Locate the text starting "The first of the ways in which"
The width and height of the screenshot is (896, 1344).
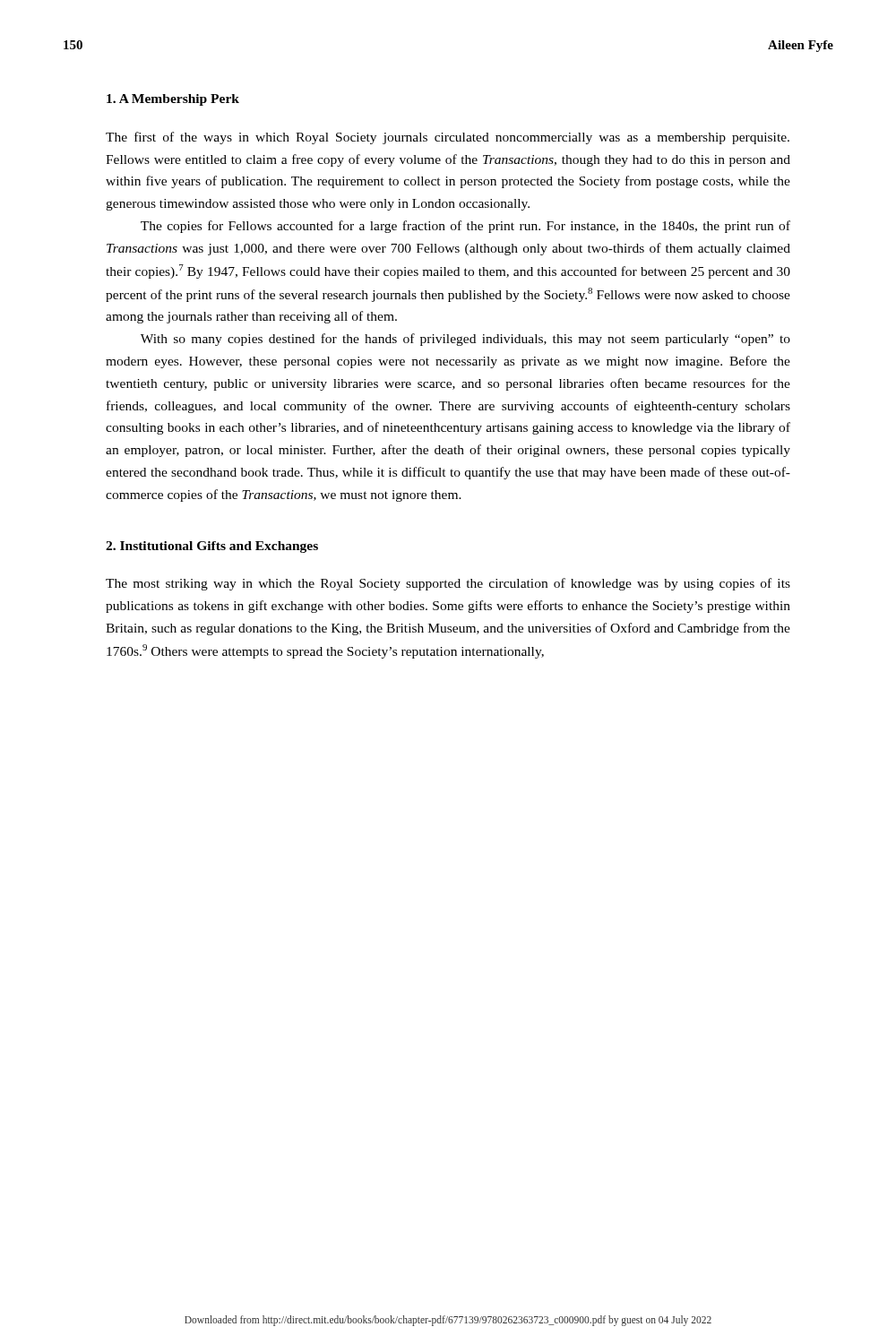coord(448,138)
